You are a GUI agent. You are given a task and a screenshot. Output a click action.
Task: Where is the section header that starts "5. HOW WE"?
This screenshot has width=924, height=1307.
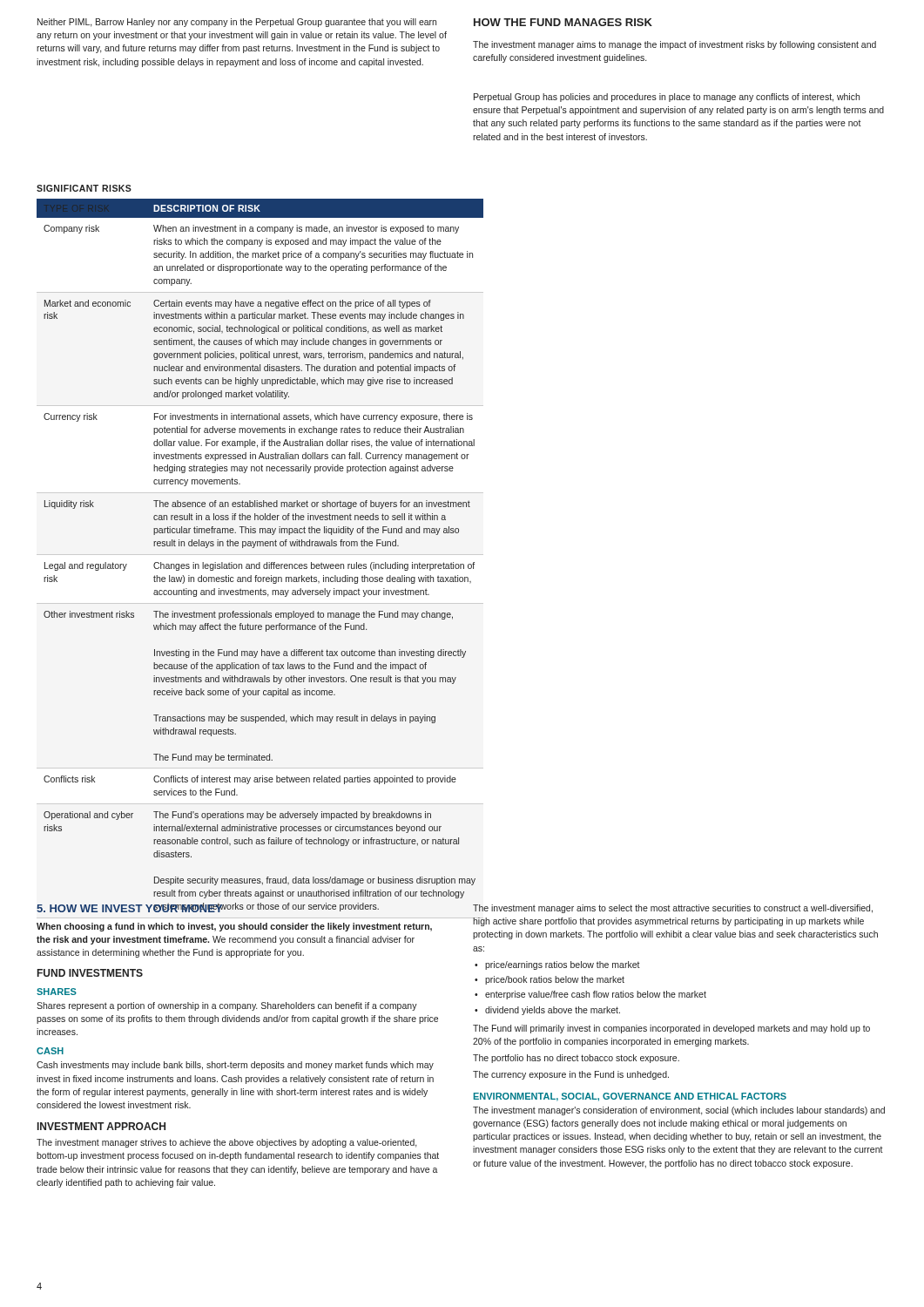[x=130, y=908]
